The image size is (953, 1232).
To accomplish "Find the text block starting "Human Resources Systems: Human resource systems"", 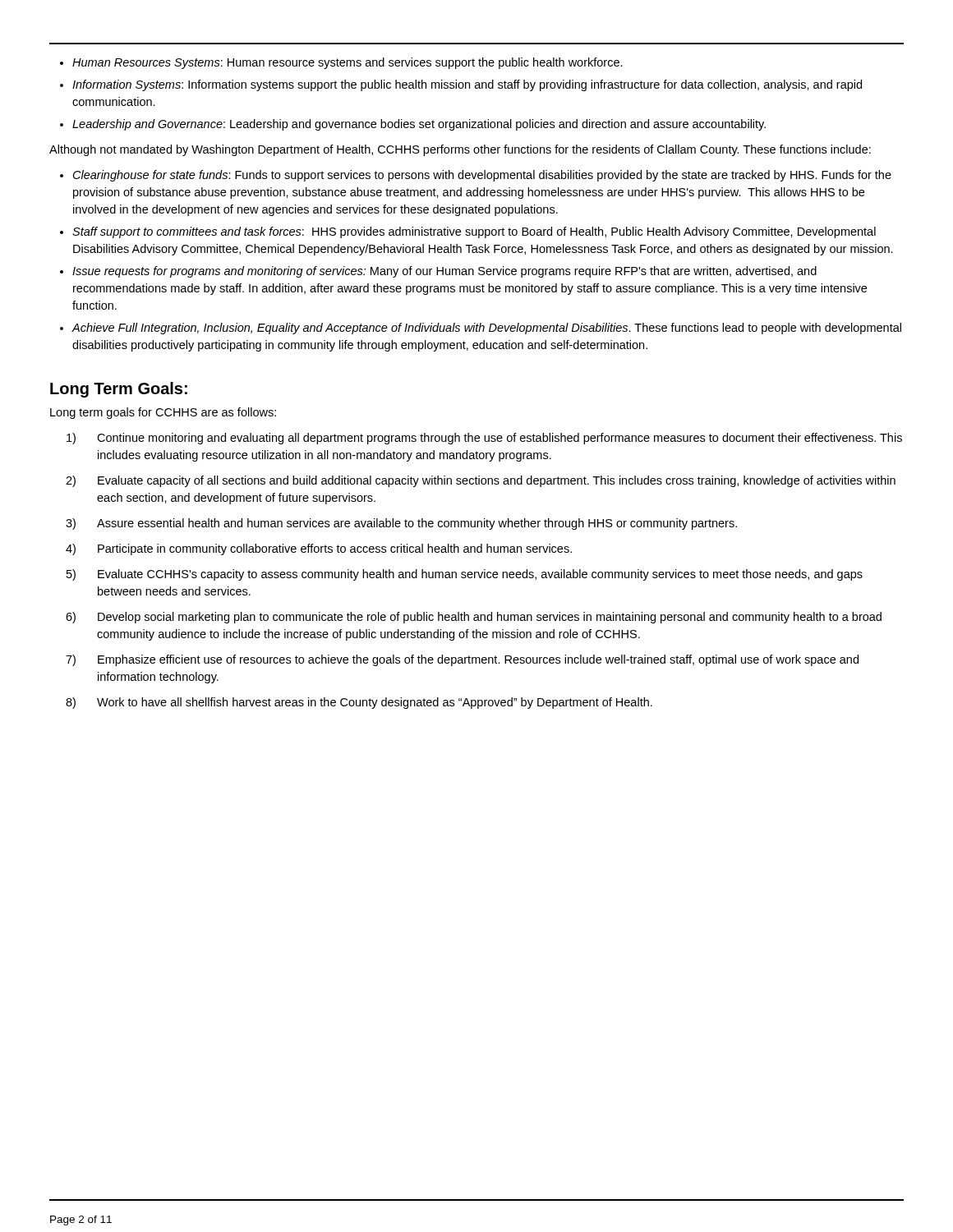I will 476,63.
